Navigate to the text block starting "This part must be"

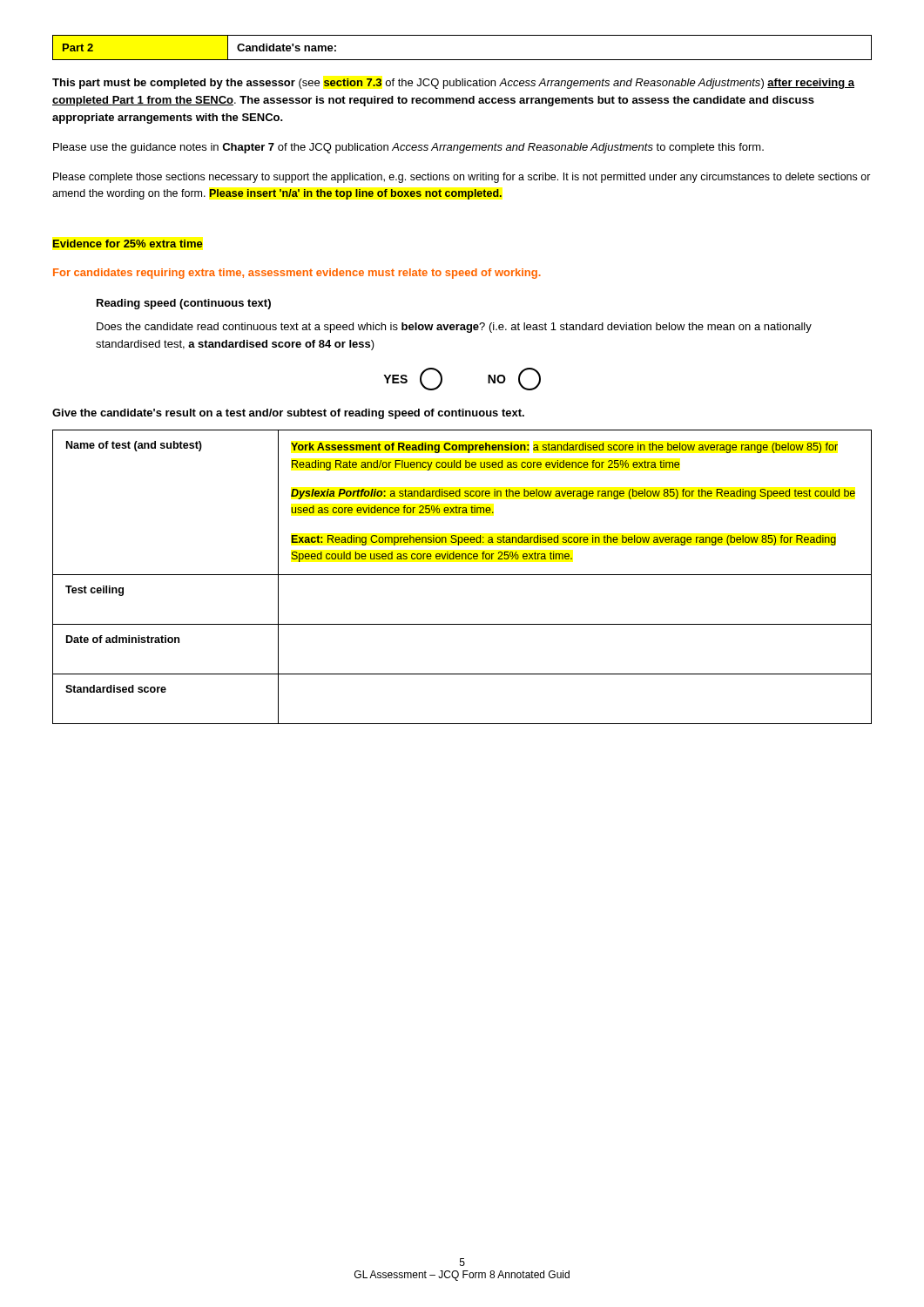(x=453, y=100)
